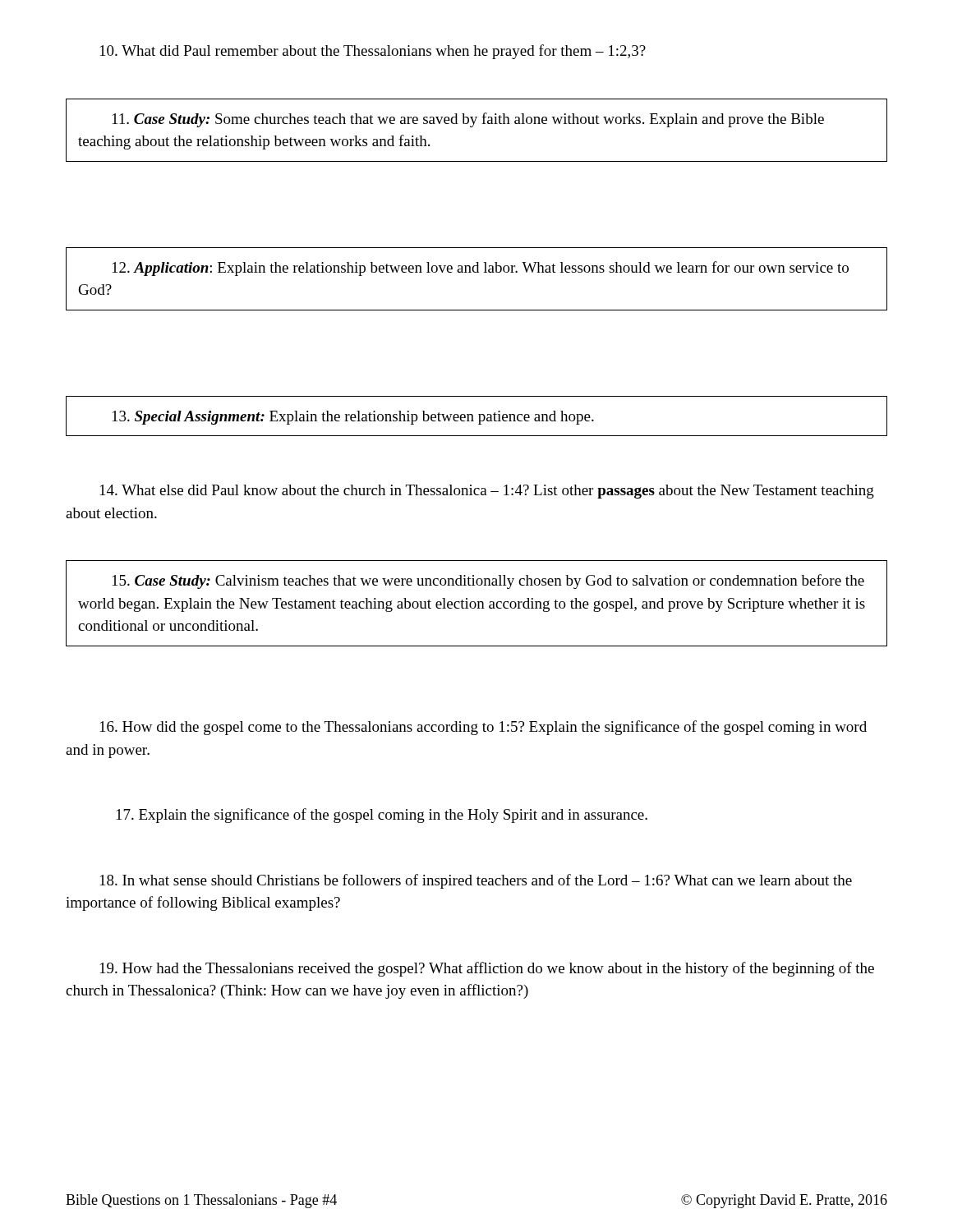Click on the text block containing "Special Assignment: Explain the relationship between patience and"
Viewport: 953px width, 1232px height.
pos(476,416)
